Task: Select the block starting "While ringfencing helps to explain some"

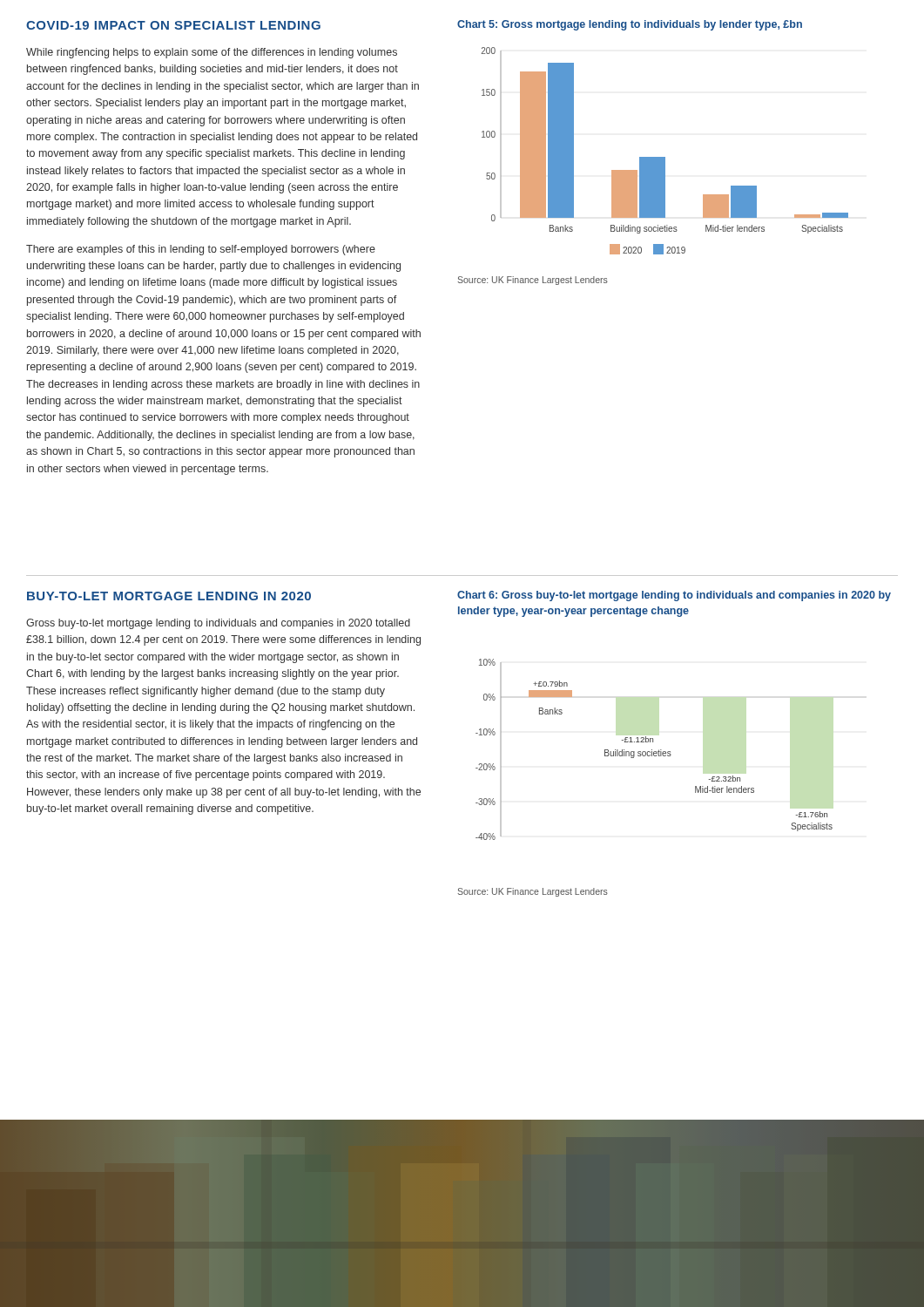Action: (x=224, y=137)
